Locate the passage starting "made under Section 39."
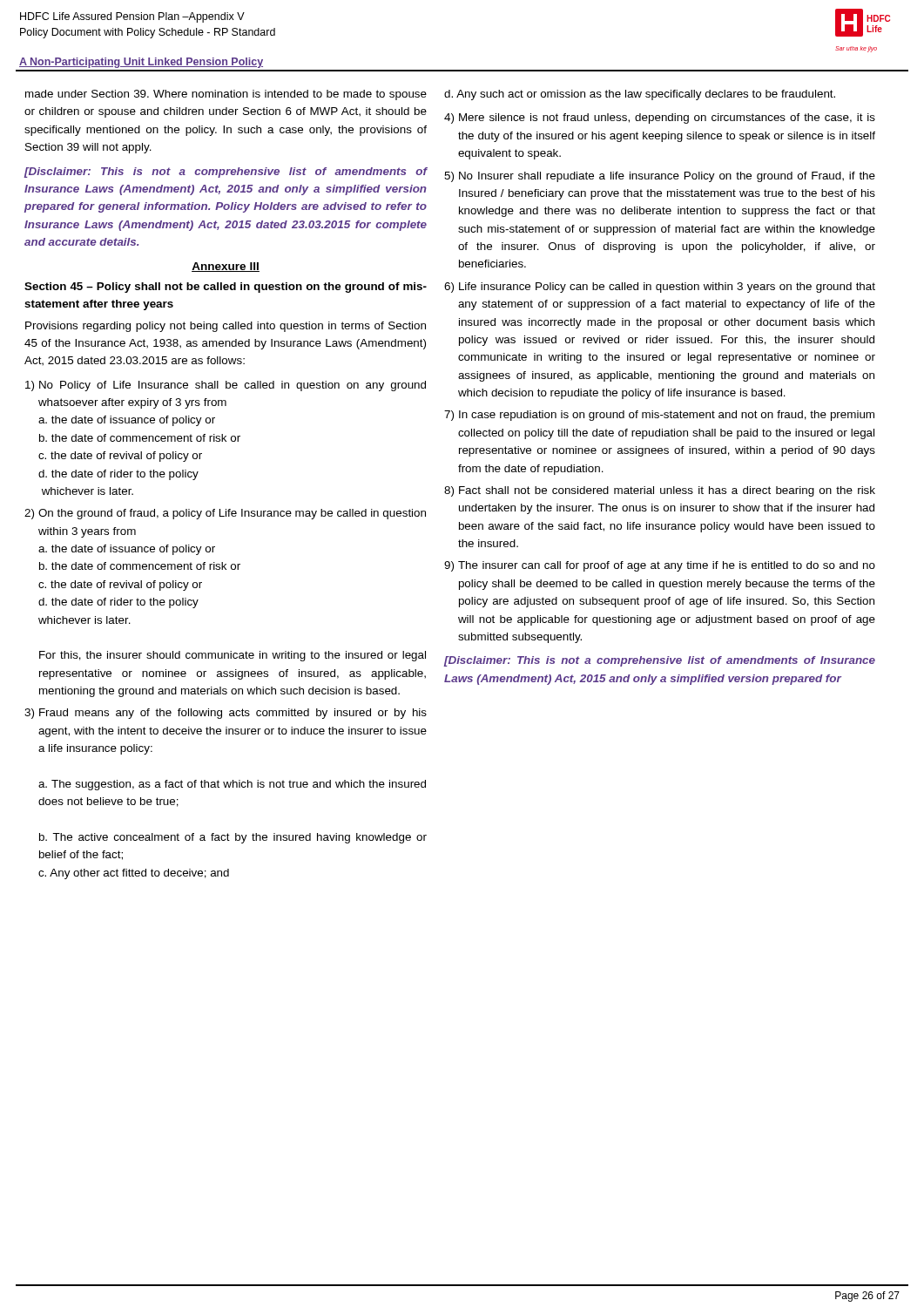Image resolution: width=924 pixels, height=1307 pixels. [x=226, y=120]
